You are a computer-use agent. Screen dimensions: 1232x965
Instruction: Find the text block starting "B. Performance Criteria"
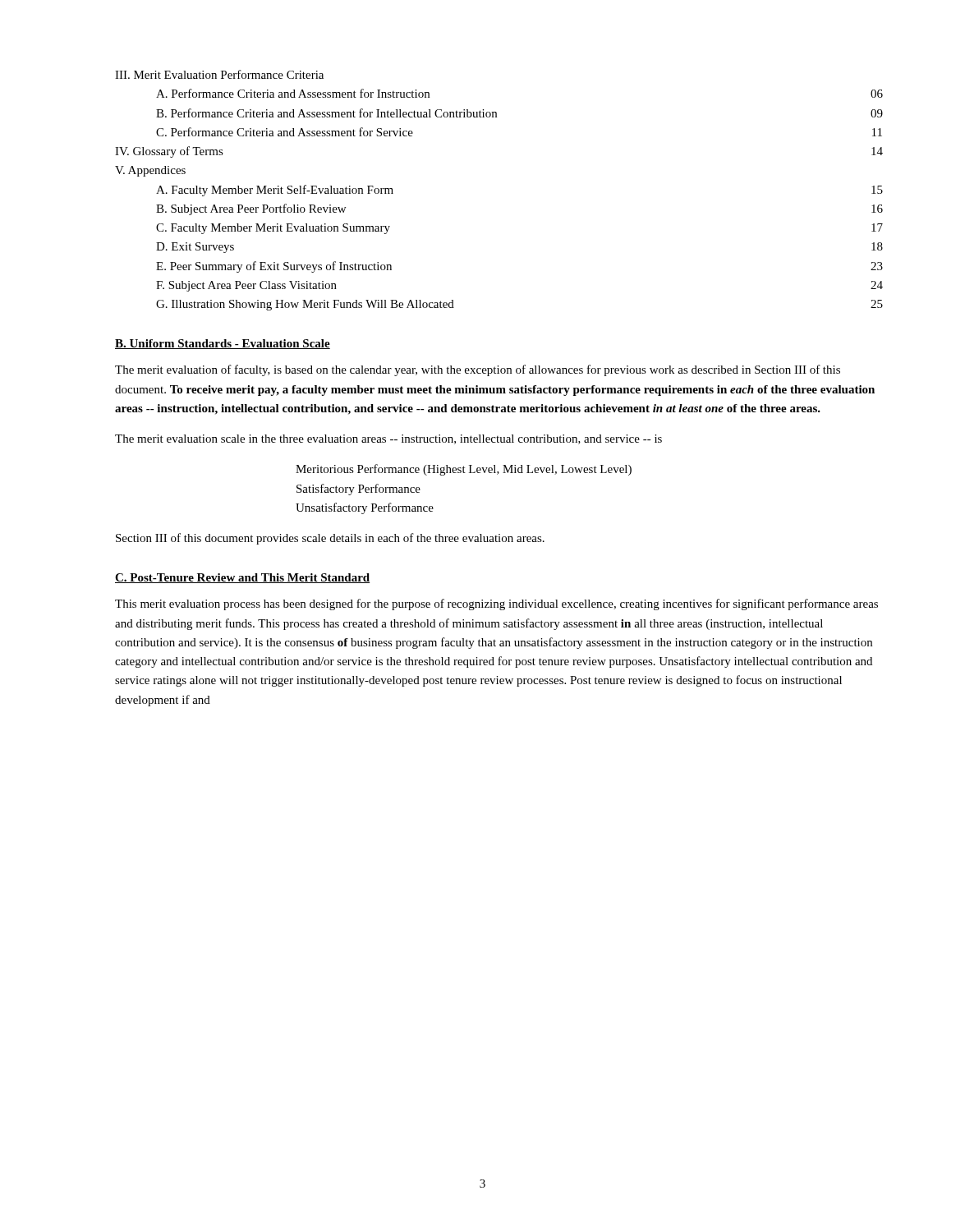point(331,112)
